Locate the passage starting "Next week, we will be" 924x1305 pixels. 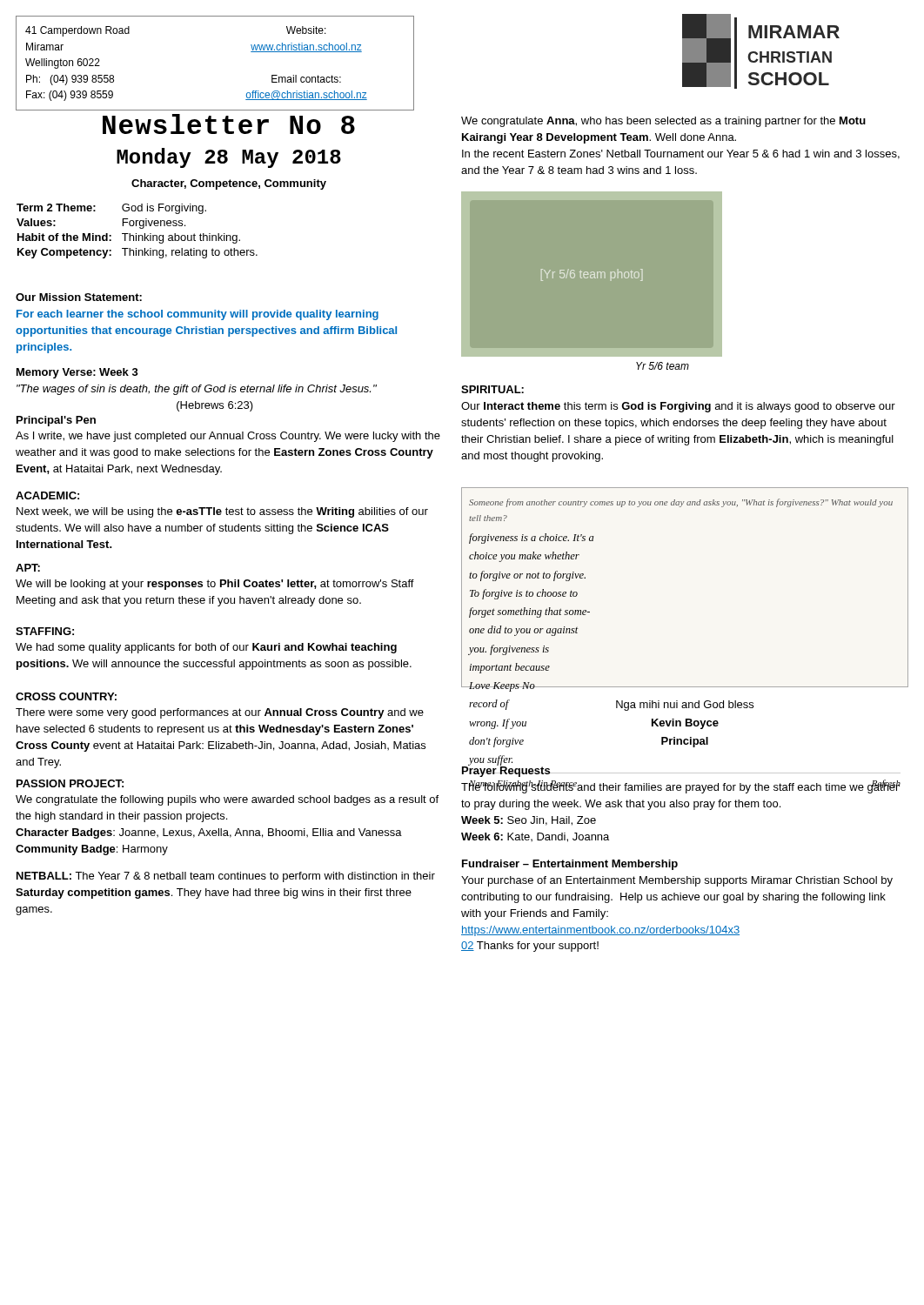point(222,528)
